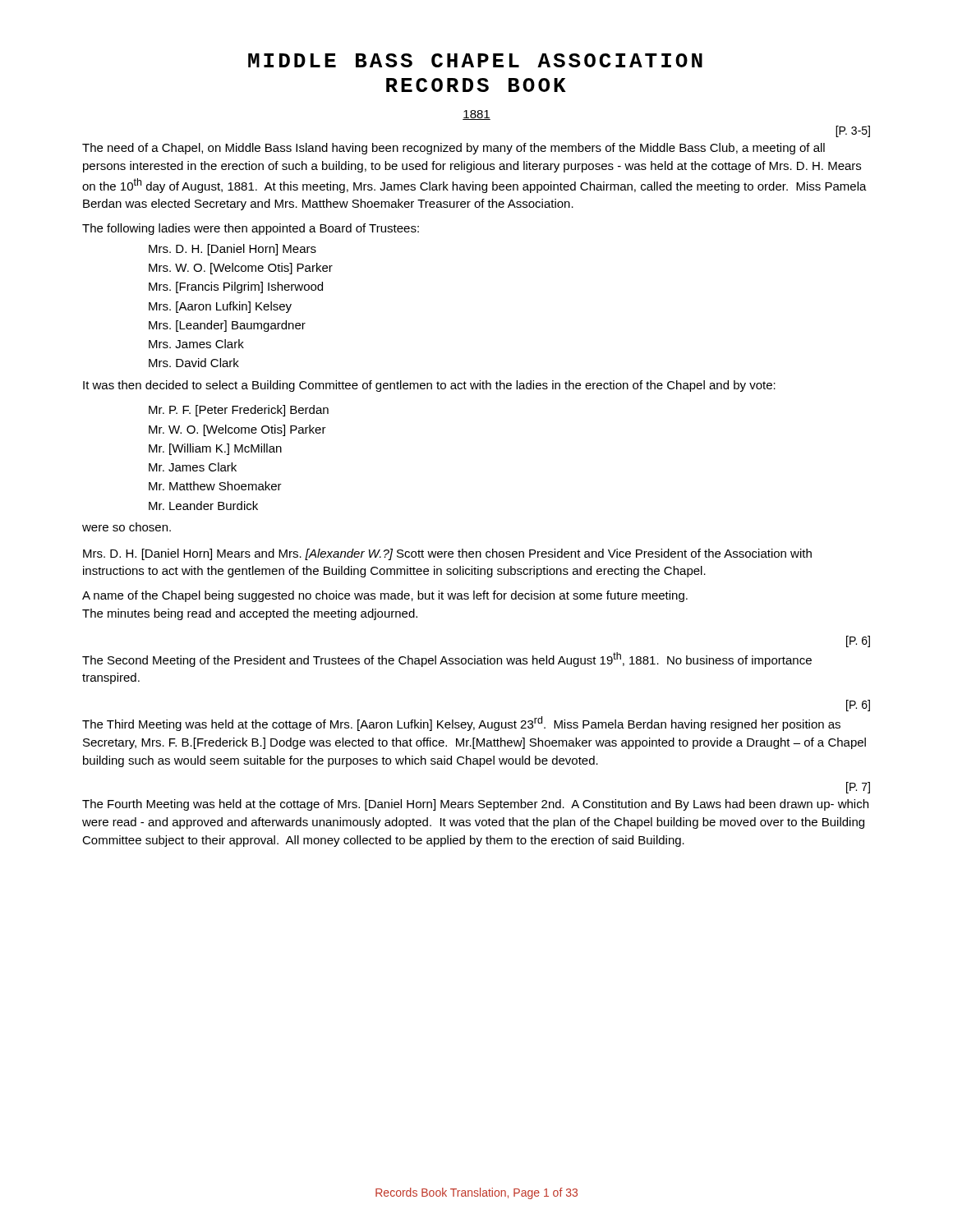953x1232 pixels.
Task: Locate the element starting "Mr. James Clark"
Action: coord(192,467)
